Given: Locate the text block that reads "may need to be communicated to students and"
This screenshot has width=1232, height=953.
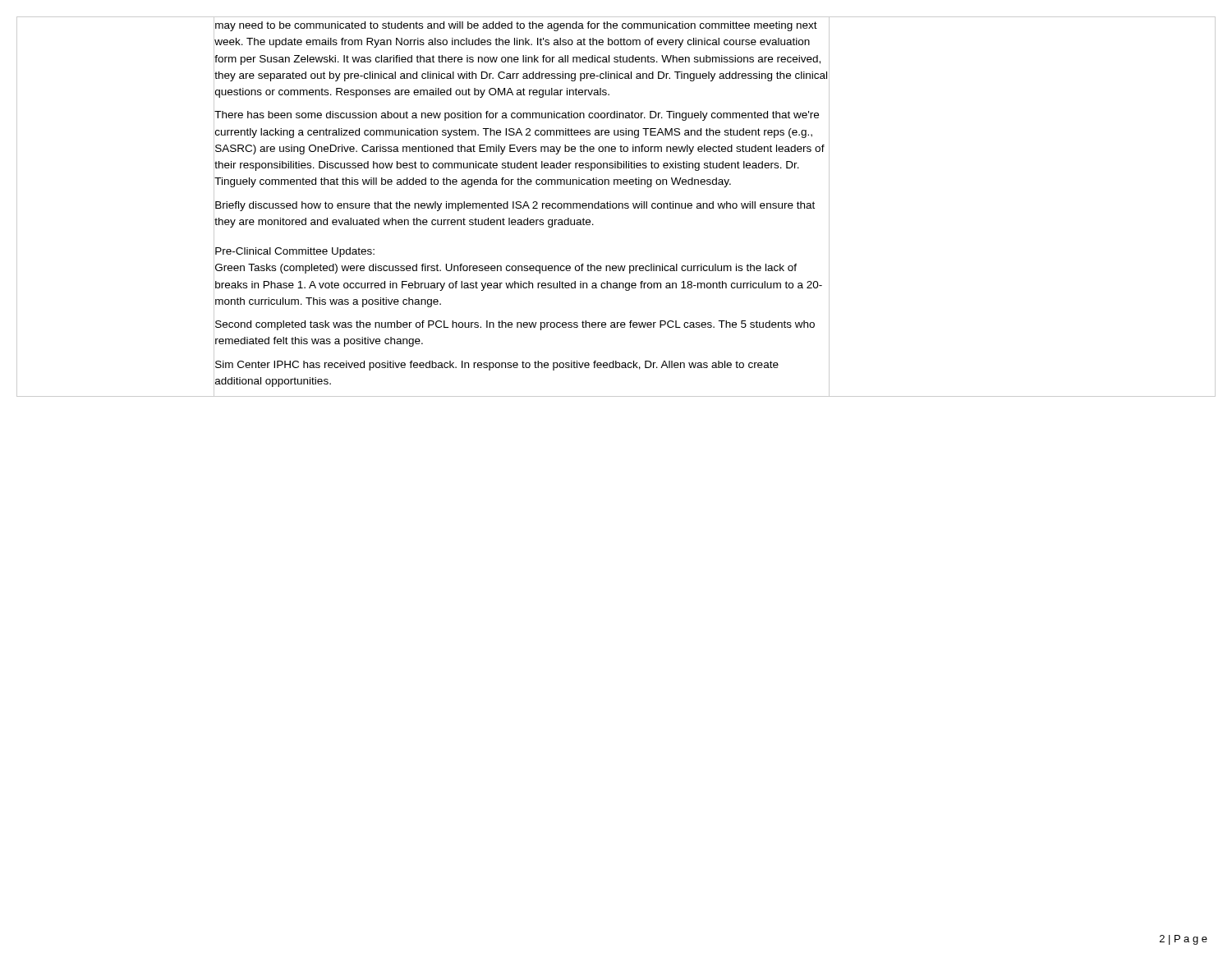Looking at the screenshot, I should (522, 124).
